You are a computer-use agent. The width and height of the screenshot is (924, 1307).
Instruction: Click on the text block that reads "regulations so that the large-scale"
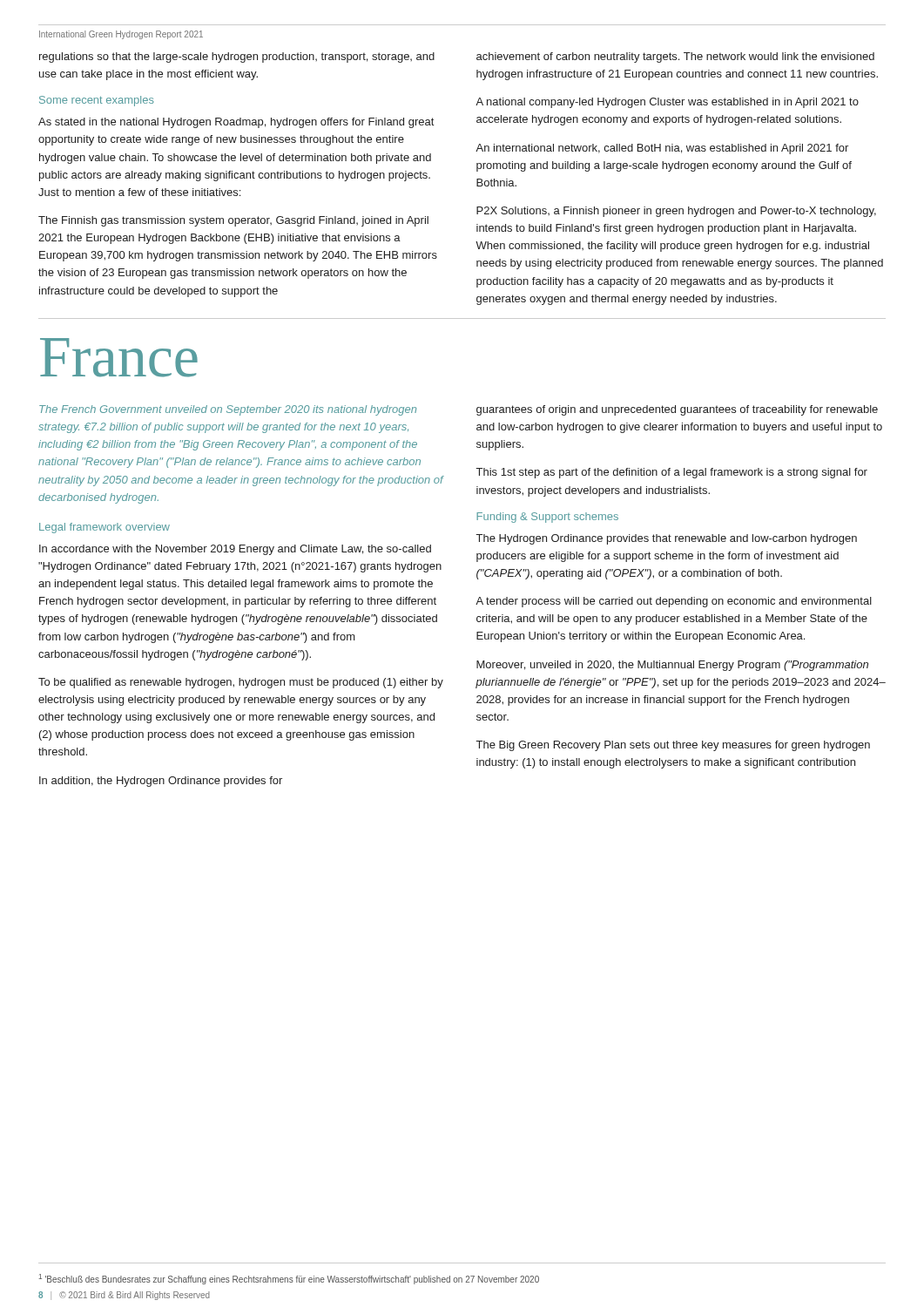coord(237,65)
